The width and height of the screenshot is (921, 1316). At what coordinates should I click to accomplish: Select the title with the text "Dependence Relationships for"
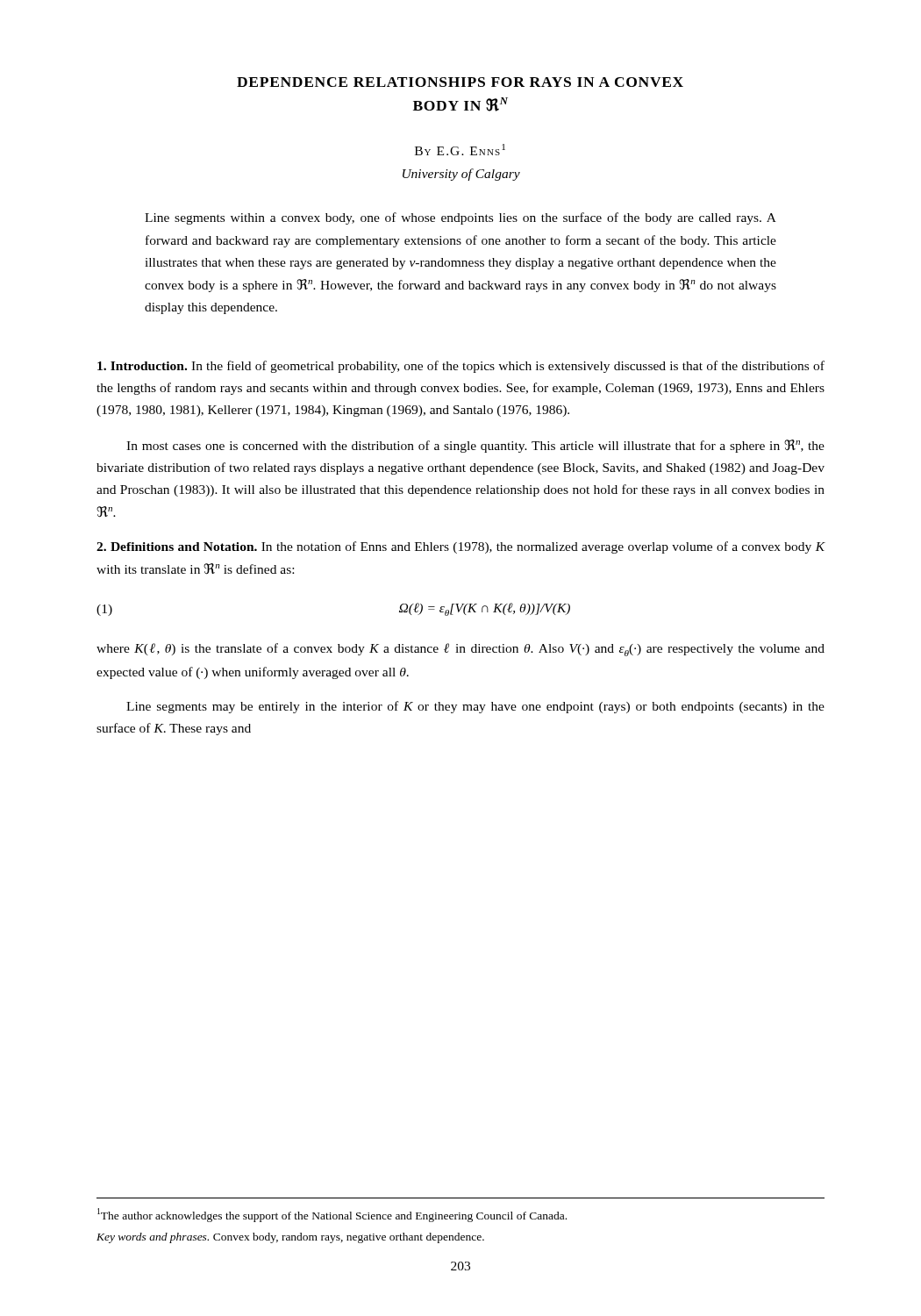[460, 94]
